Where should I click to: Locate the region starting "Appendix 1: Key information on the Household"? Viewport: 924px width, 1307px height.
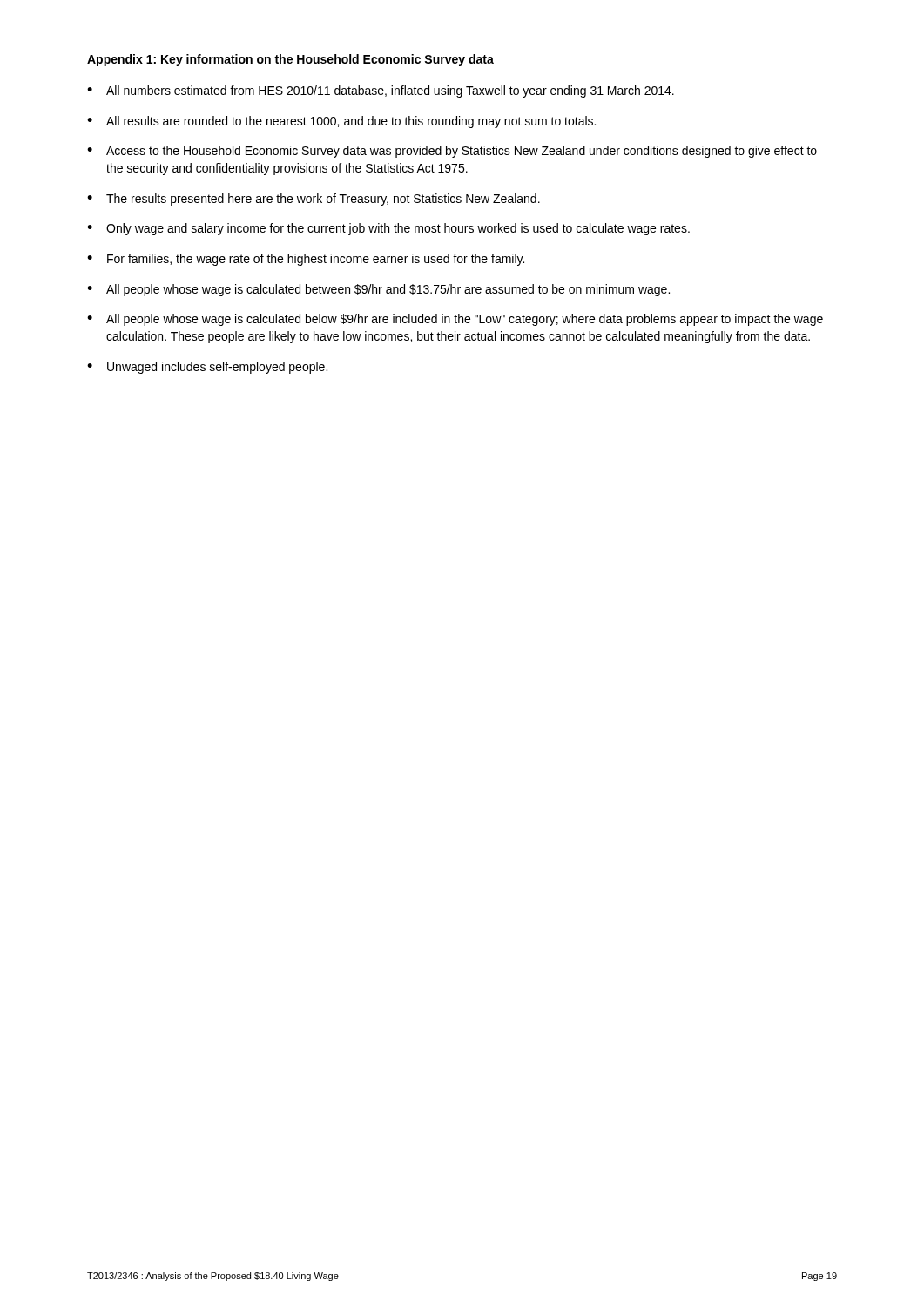click(x=290, y=59)
